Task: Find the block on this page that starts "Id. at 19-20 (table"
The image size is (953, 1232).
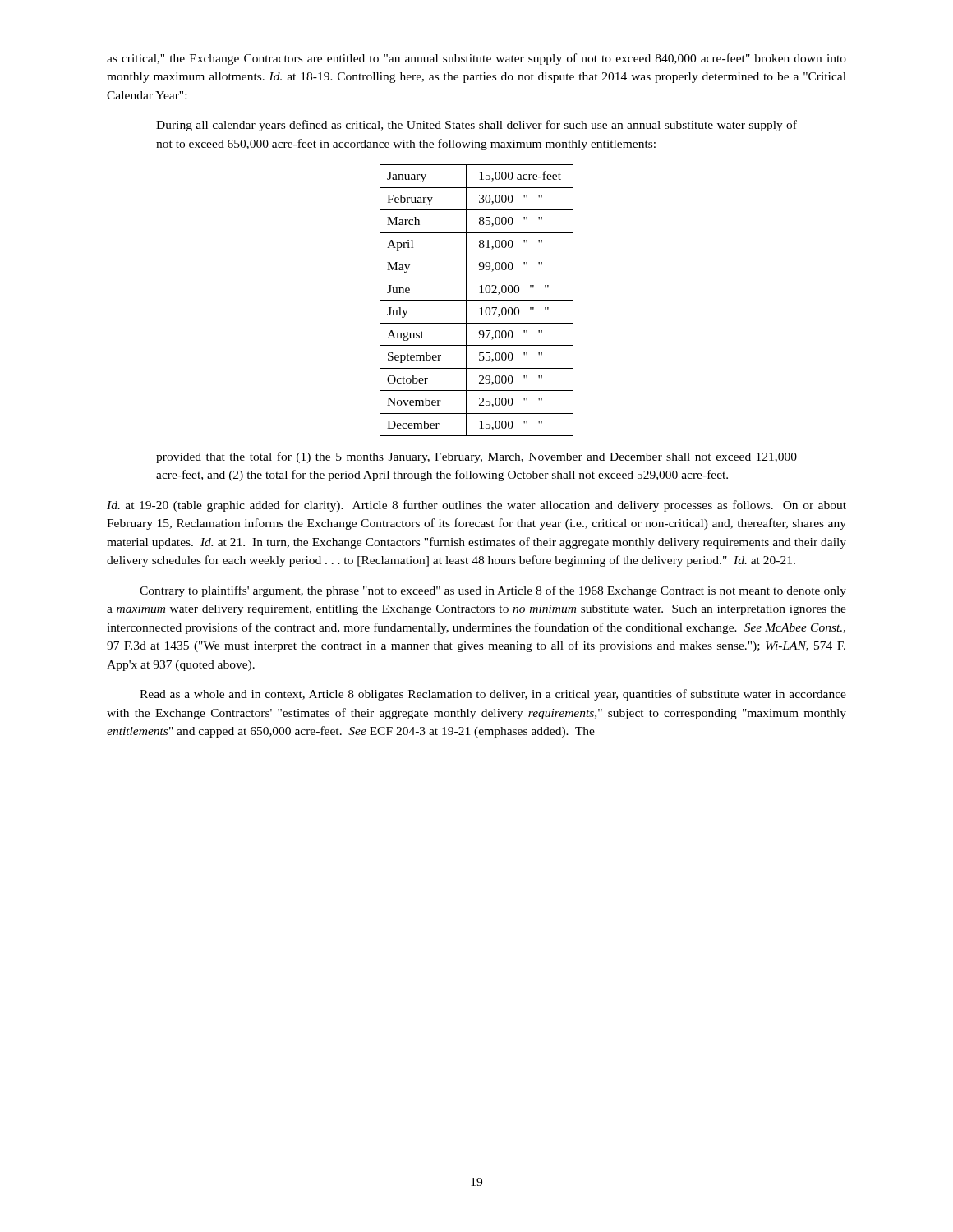Action: [x=476, y=532]
